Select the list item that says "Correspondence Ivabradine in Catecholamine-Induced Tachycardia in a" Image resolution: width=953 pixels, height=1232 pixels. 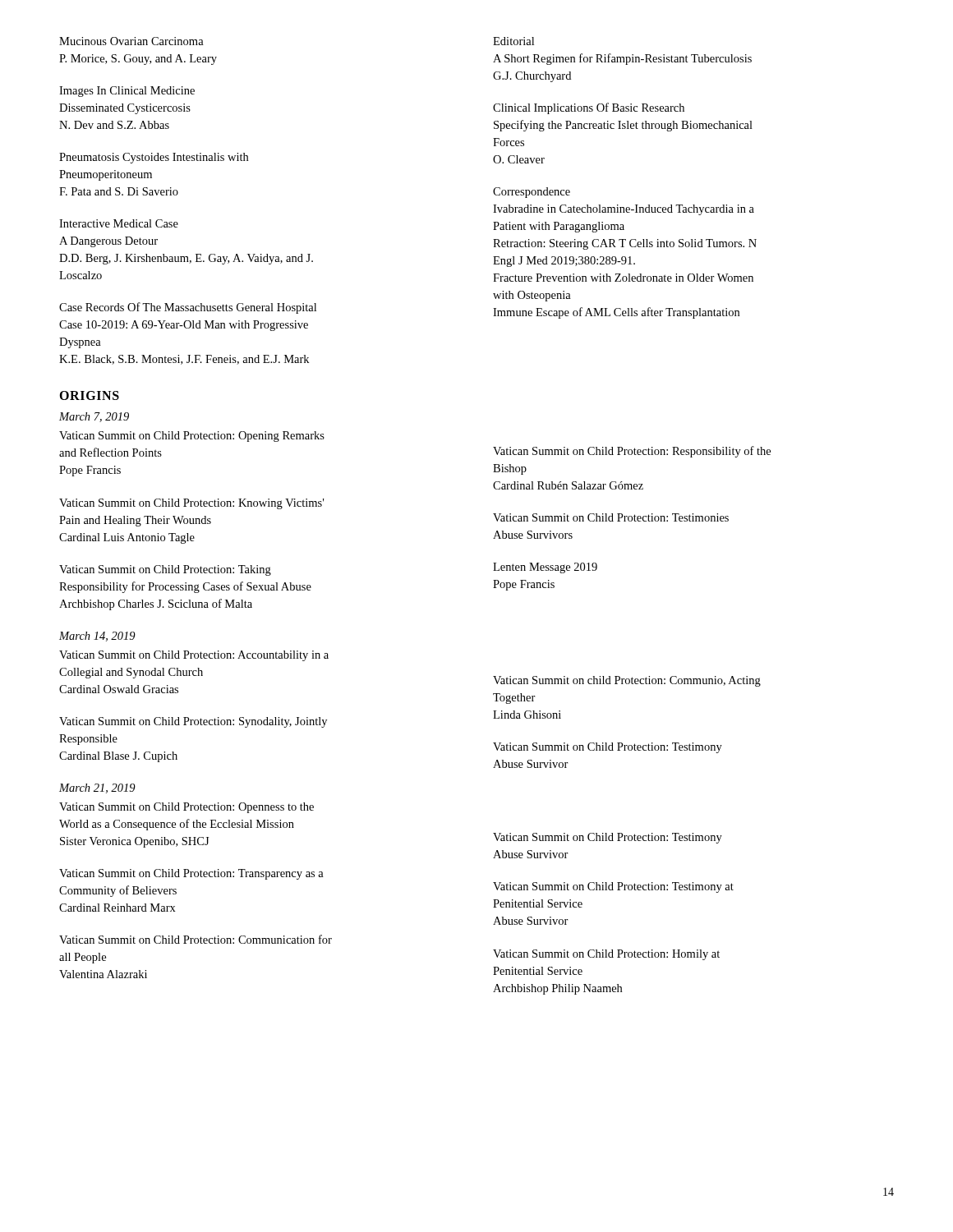[x=682, y=252]
